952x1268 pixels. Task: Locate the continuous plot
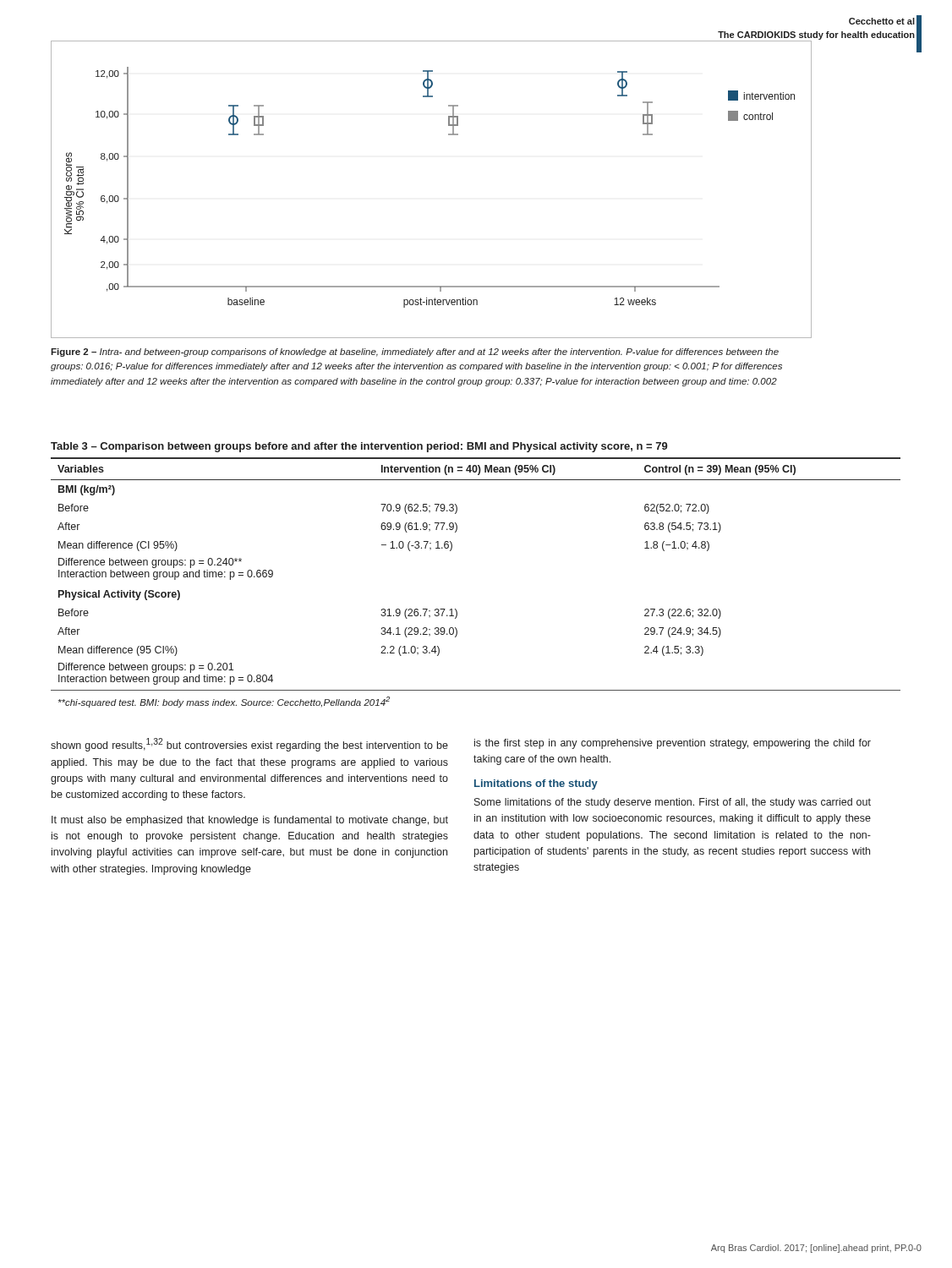click(x=431, y=189)
